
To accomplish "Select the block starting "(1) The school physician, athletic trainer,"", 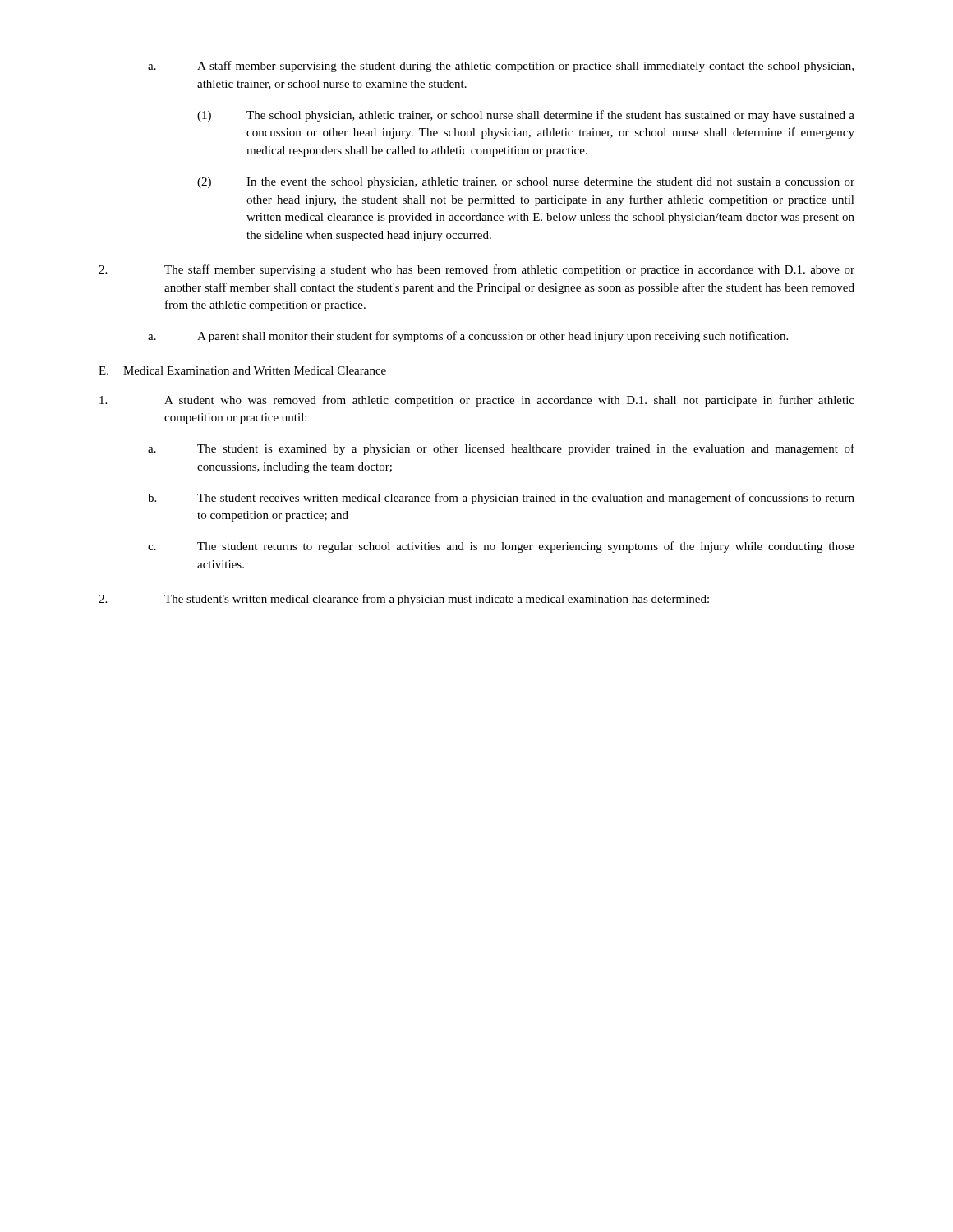I will point(526,133).
